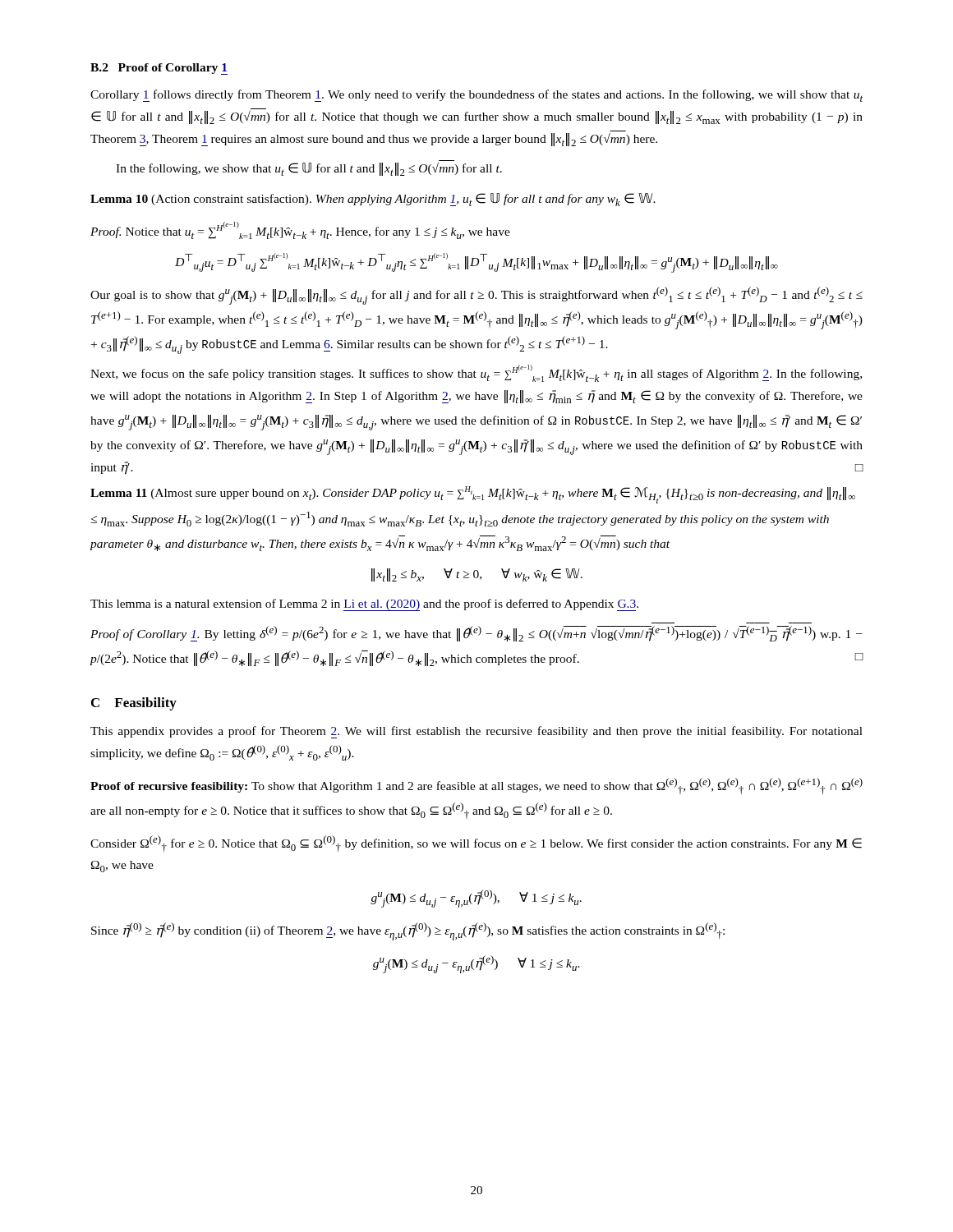Where is the passage that starts "Lemma 10 (Action constraint satisfaction). When applying"?
The image size is (953, 1232).
click(373, 200)
